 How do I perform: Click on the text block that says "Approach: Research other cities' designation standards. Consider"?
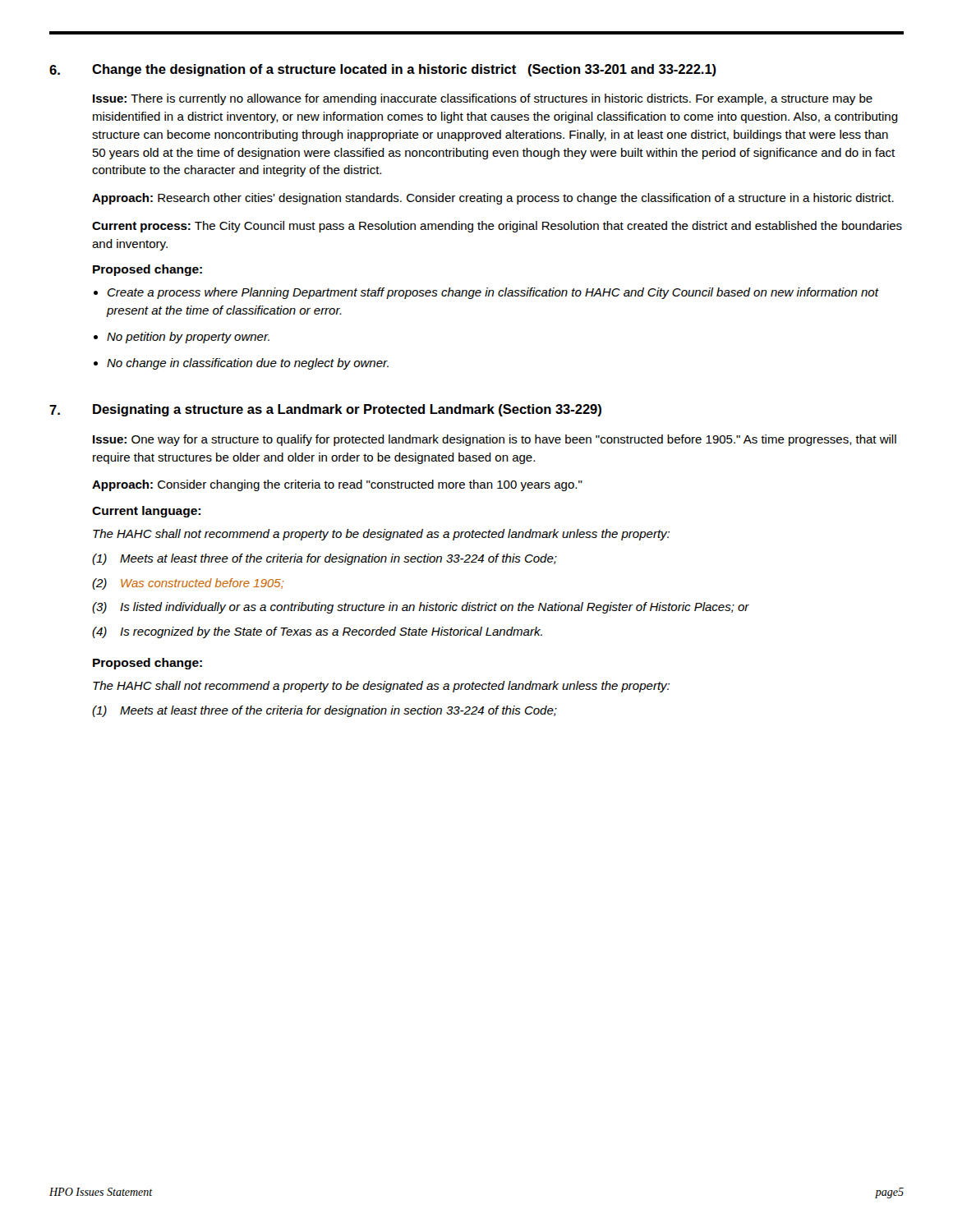click(x=493, y=198)
